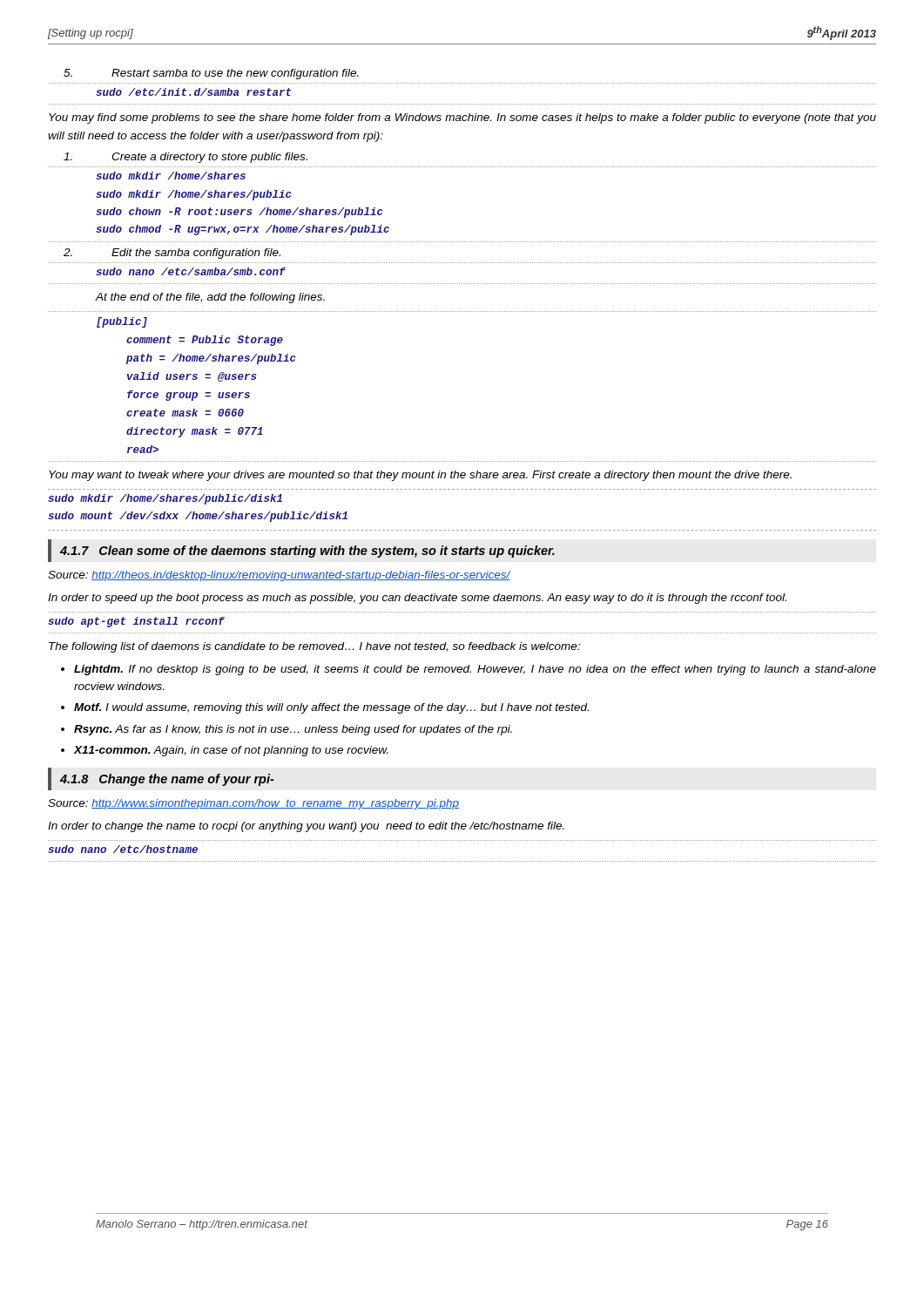Point to the block beginning "Rsync. As far as I know, this is"
The width and height of the screenshot is (924, 1307).
point(475,729)
